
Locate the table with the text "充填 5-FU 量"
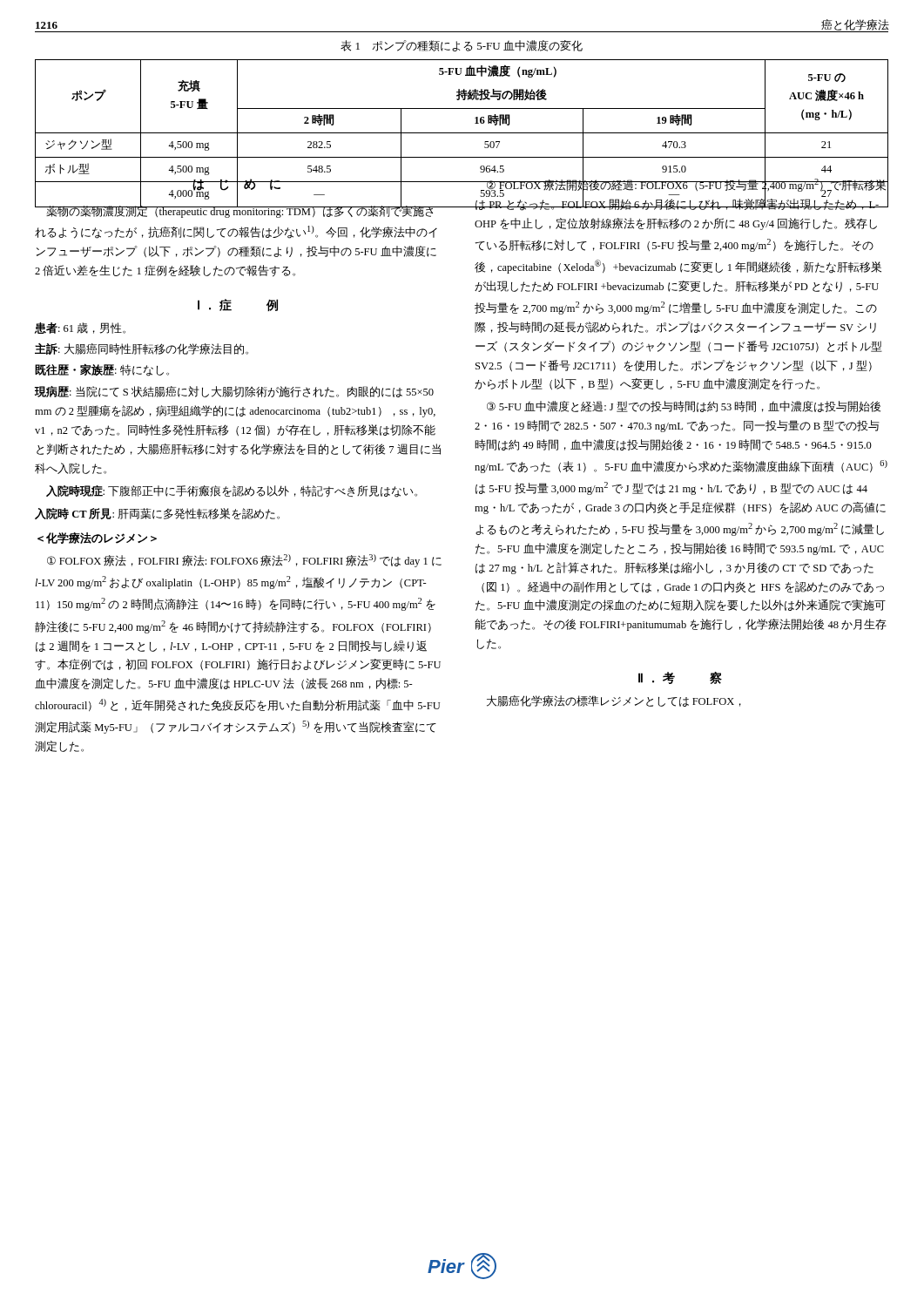[x=462, y=133]
